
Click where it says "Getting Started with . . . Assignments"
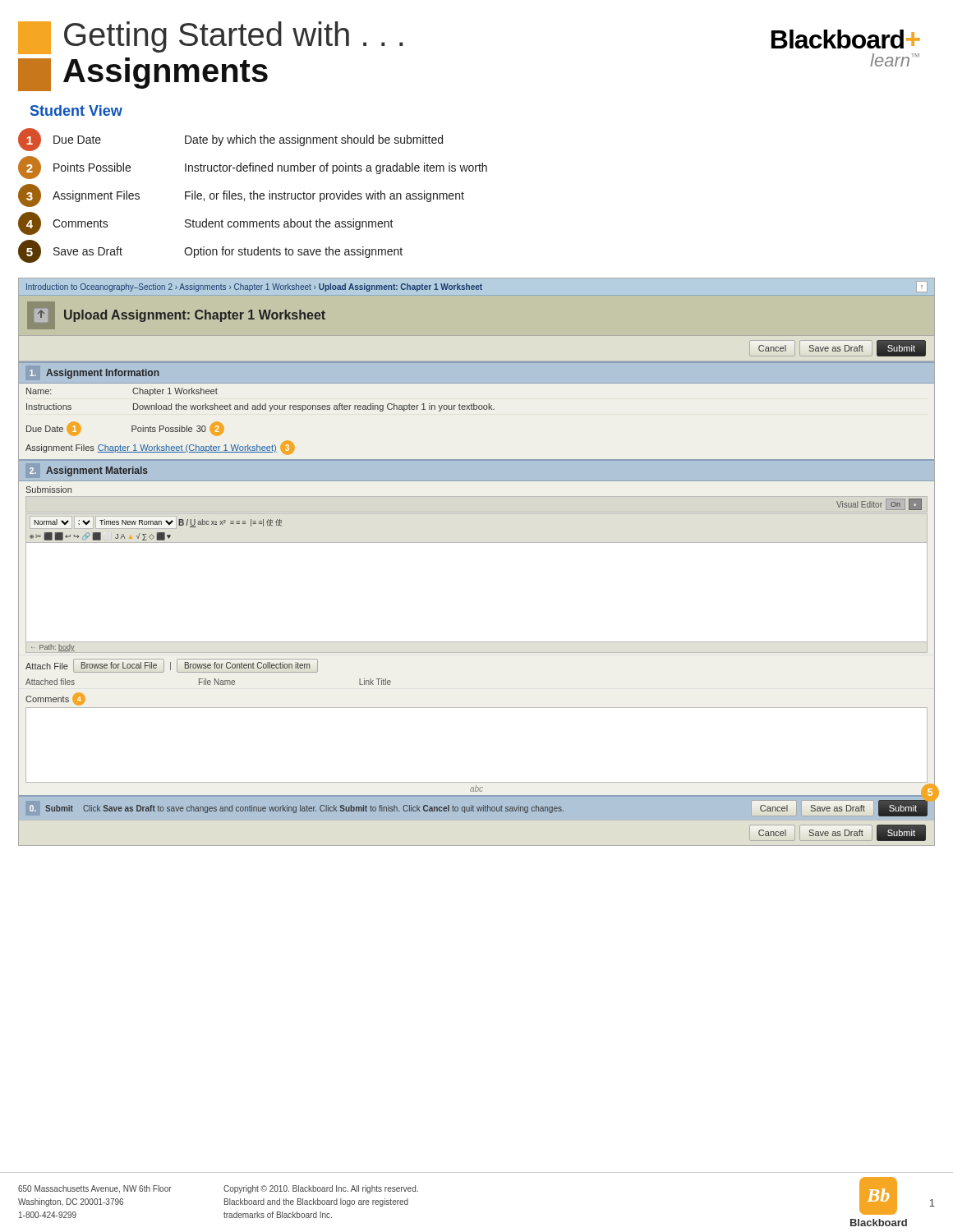click(234, 53)
